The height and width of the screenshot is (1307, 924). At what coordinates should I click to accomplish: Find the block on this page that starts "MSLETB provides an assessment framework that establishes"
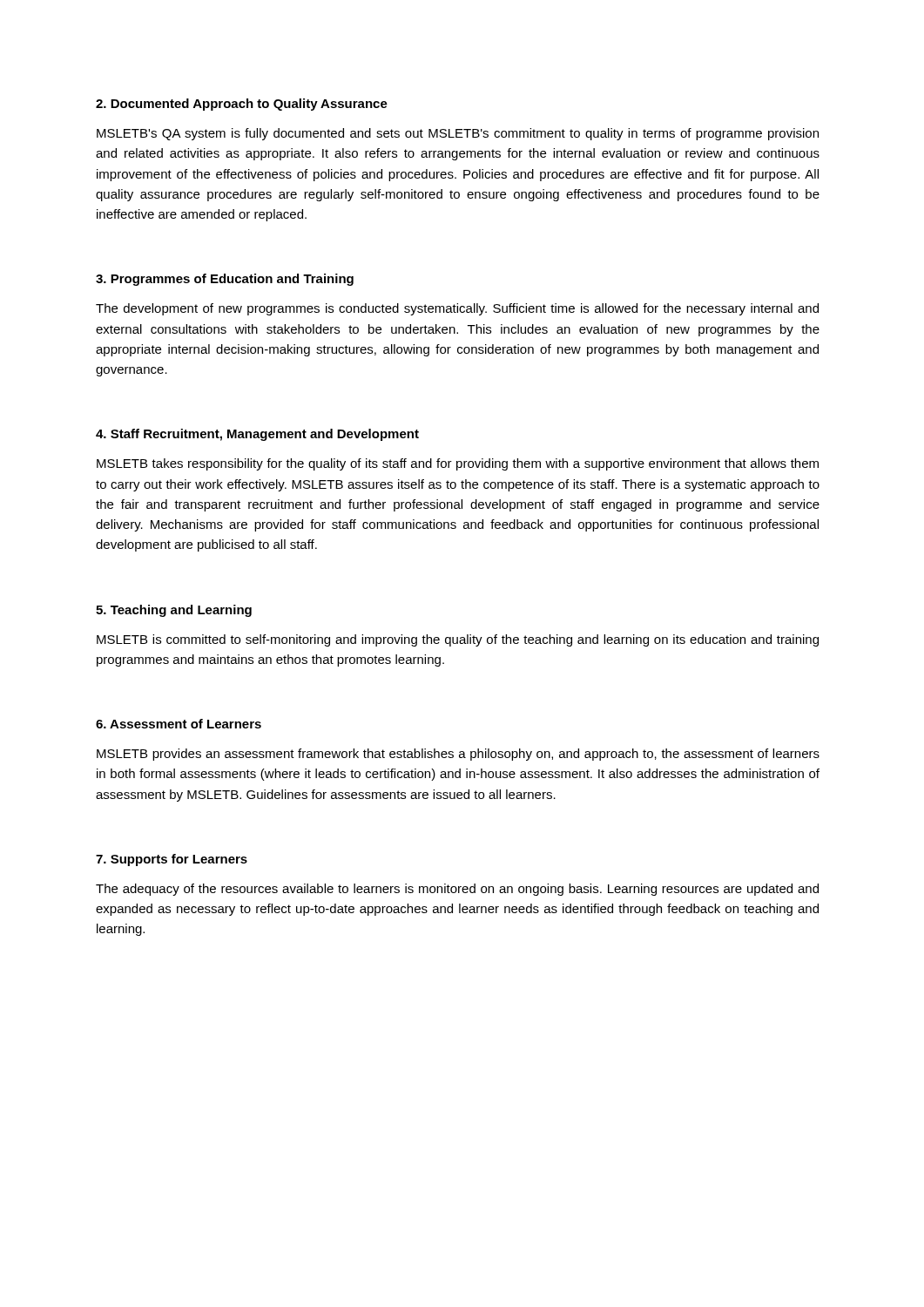point(458,774)
